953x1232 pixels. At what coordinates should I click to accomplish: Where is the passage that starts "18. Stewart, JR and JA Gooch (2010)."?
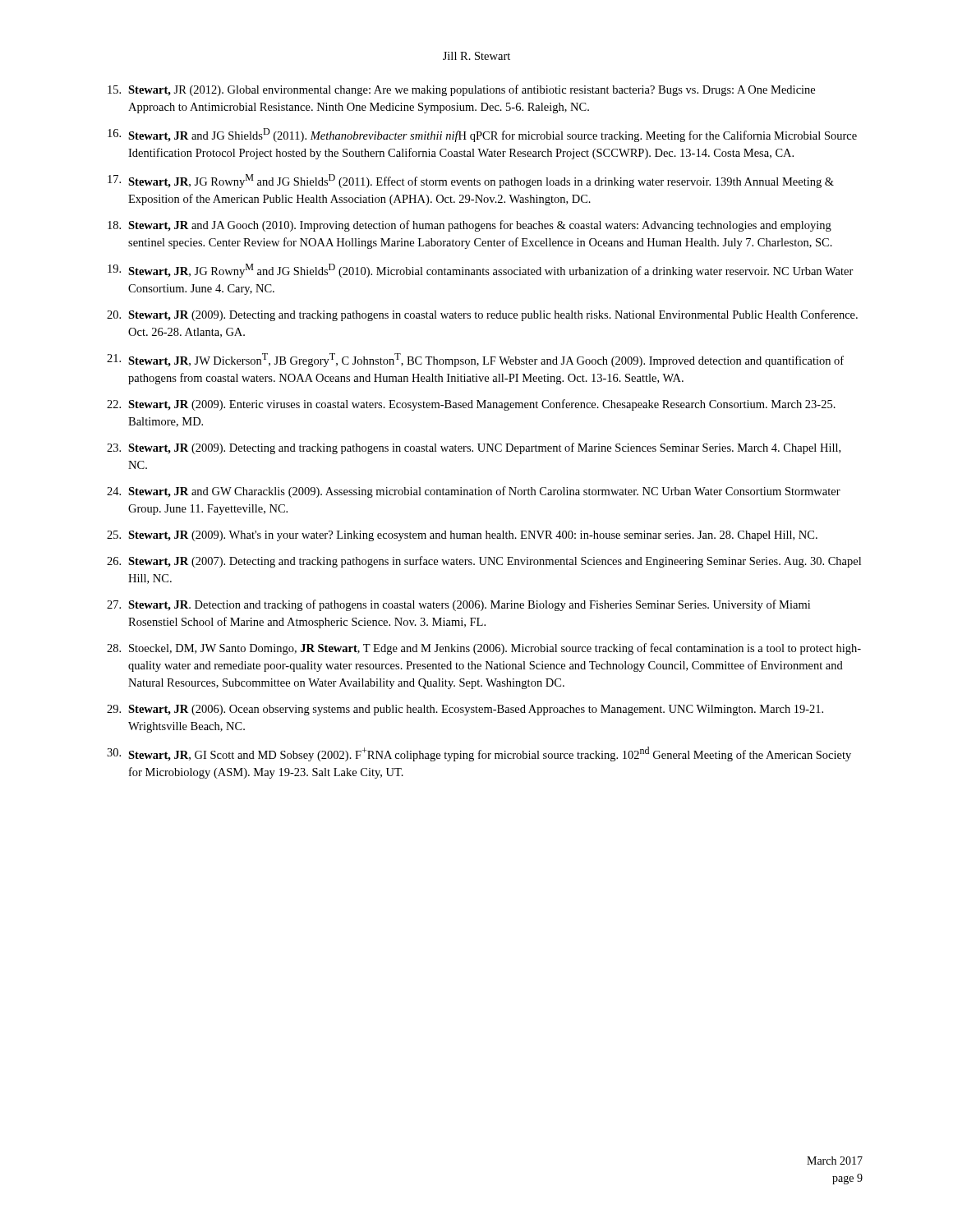click(476, 234)
